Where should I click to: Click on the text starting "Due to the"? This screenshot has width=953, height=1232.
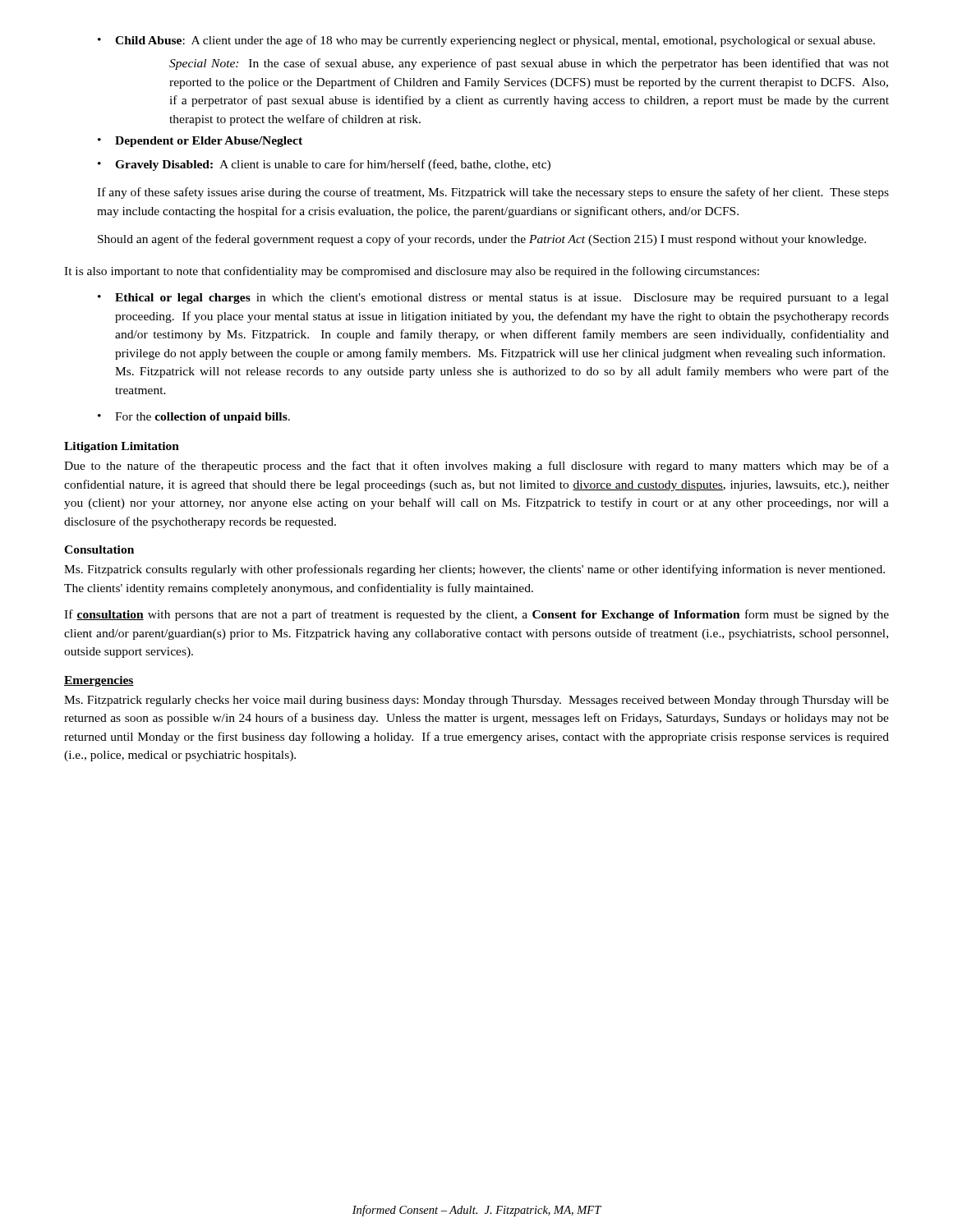pyautogui.click(x=476, y=494)
